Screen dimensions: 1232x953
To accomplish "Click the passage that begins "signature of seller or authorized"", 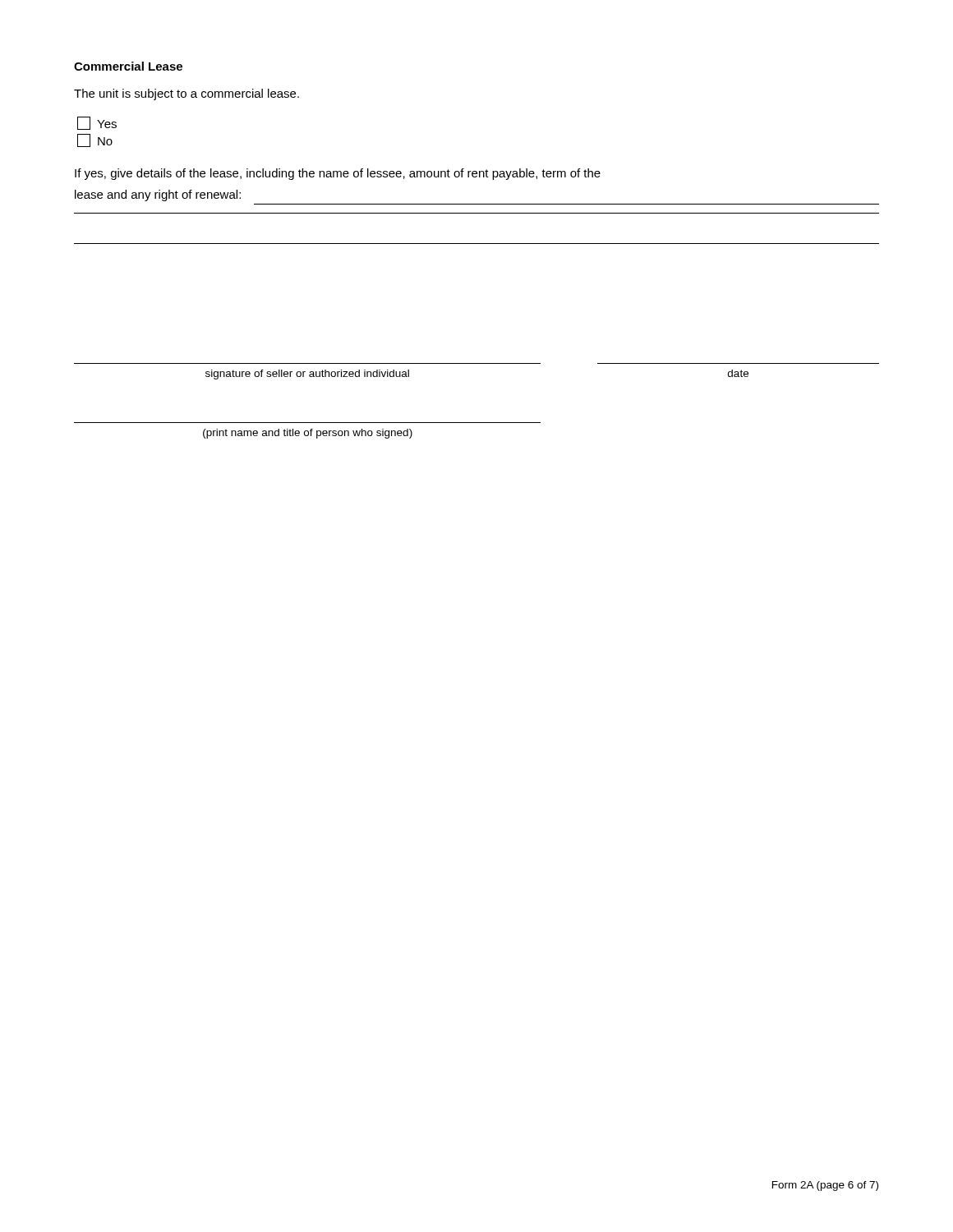I will 307,373.
